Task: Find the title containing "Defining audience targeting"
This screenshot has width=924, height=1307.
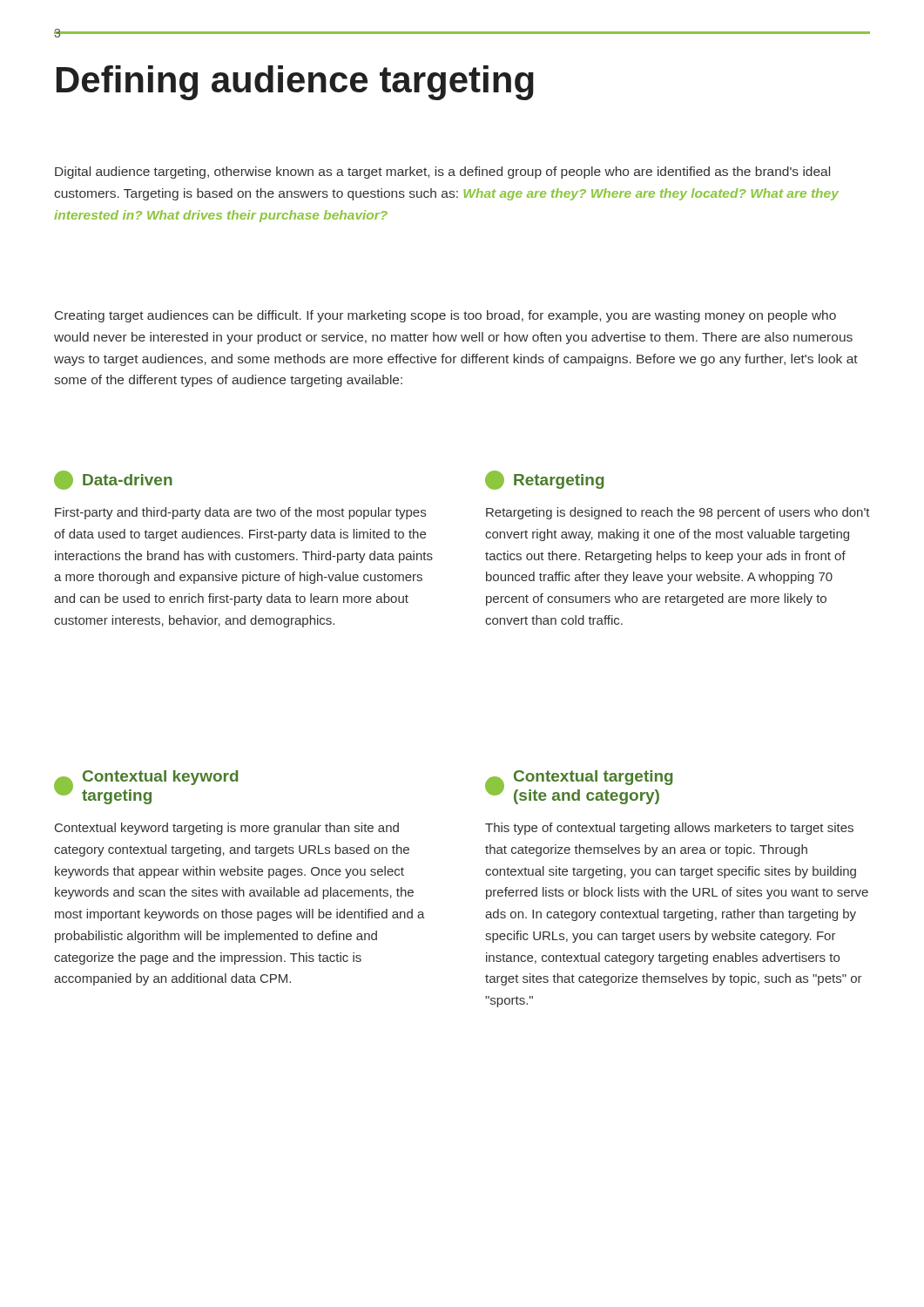Action: (462, 80)
